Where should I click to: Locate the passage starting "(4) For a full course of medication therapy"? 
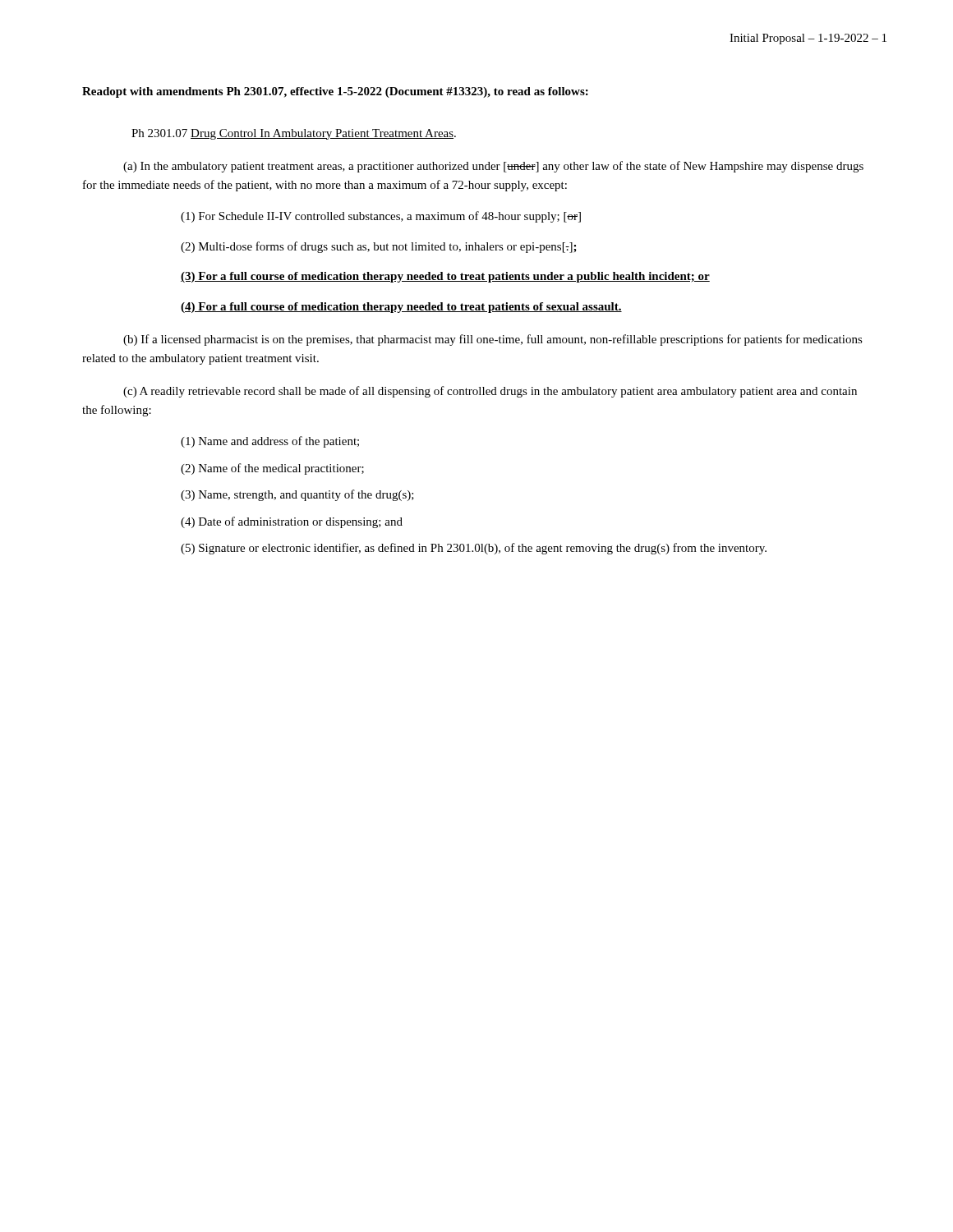(x=401, y=306)
